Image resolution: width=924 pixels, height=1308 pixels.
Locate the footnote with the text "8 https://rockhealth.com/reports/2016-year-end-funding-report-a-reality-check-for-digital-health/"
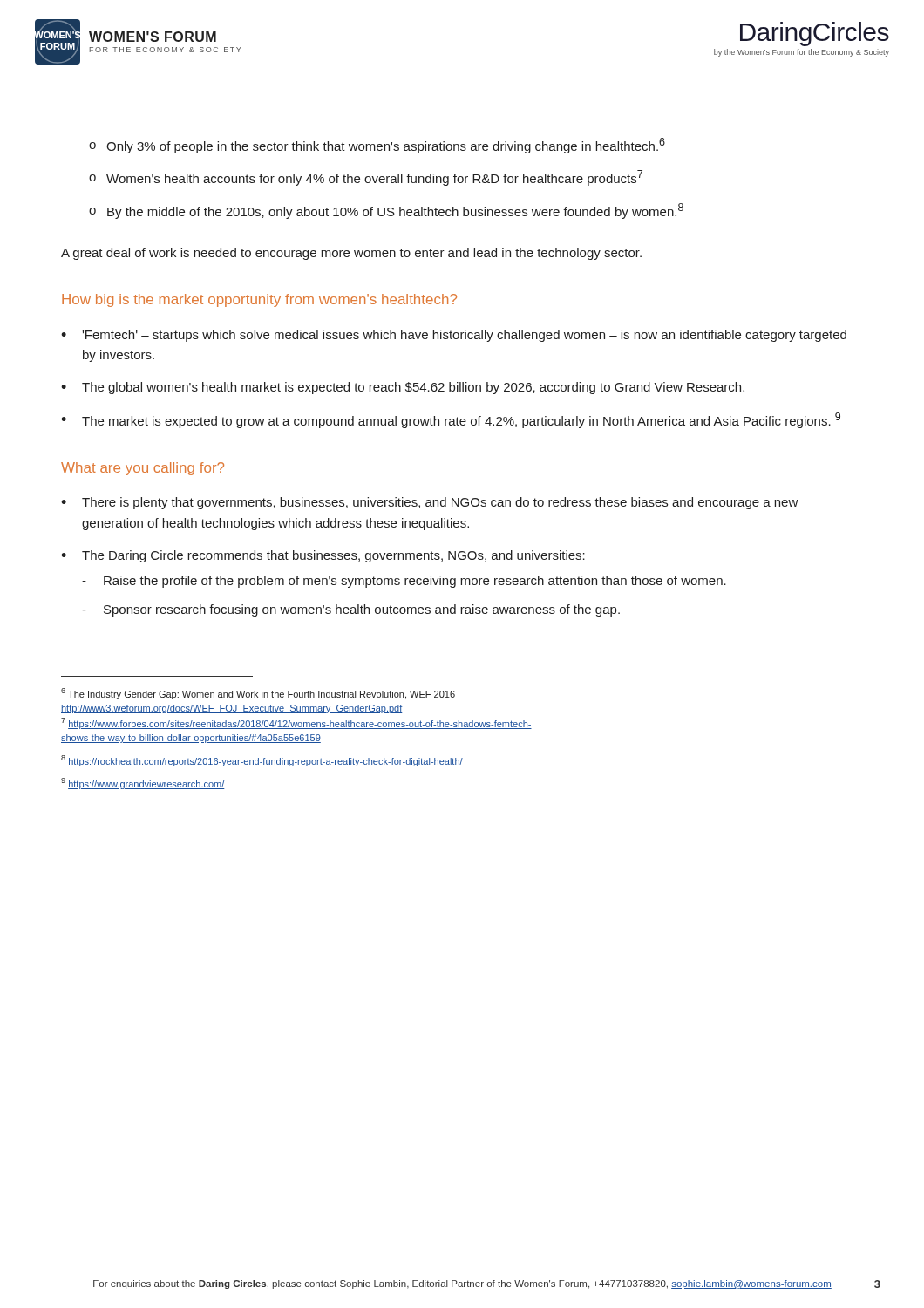click(x=462, y=760)
